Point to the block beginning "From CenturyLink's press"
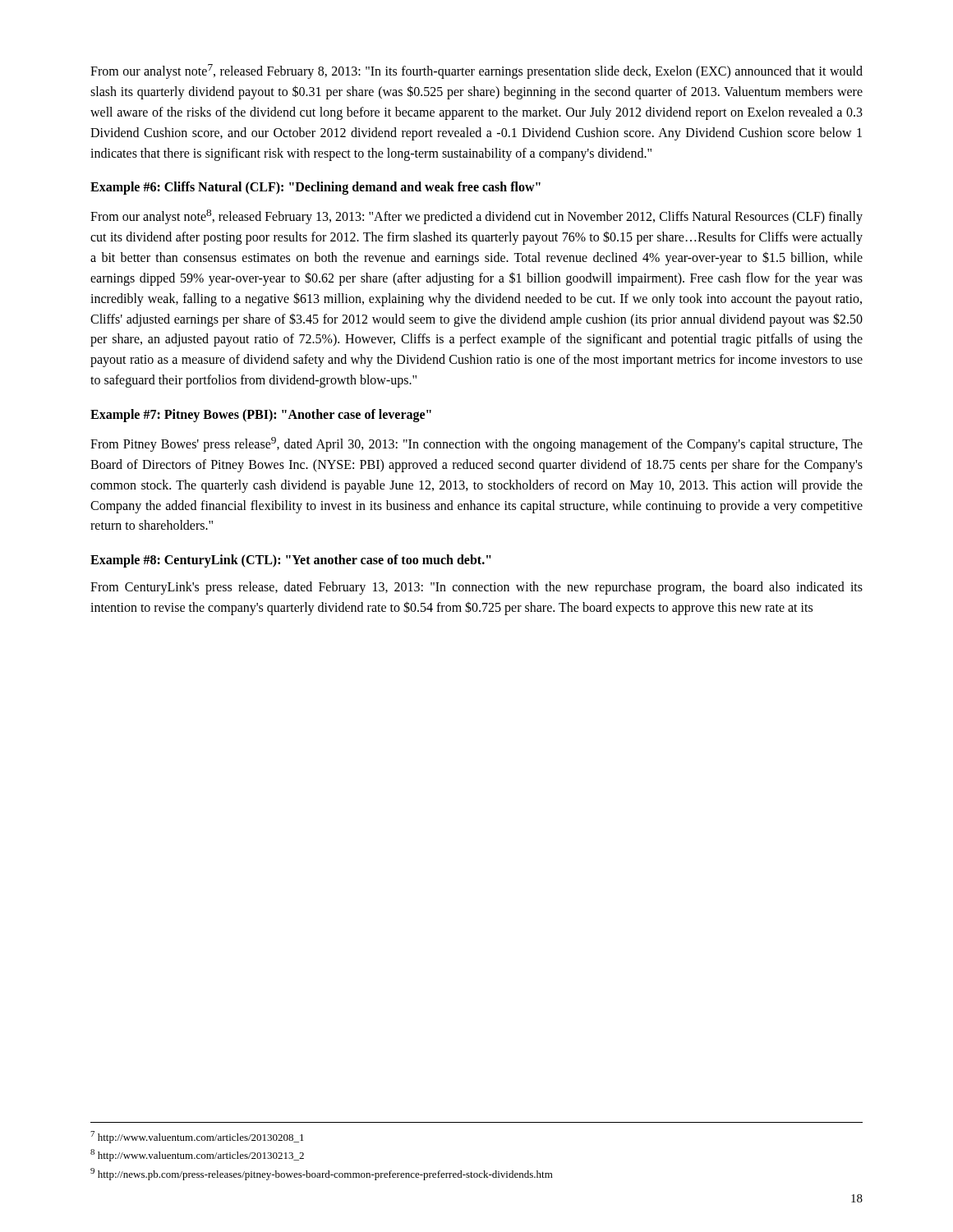The image size is (953, 1232). click(476, 598)
